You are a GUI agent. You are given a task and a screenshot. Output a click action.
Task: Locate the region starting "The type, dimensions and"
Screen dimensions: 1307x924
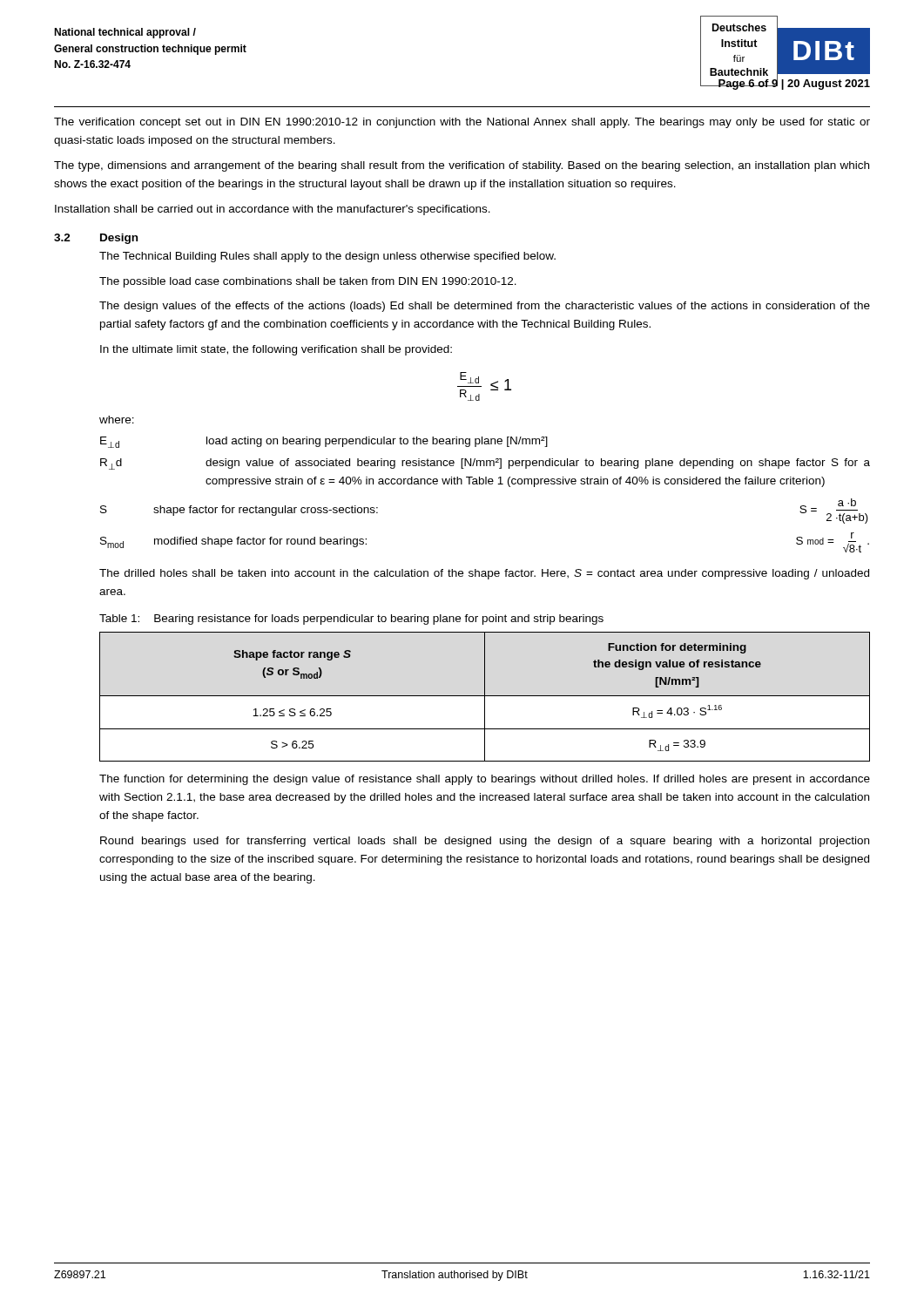pos(462,175)
